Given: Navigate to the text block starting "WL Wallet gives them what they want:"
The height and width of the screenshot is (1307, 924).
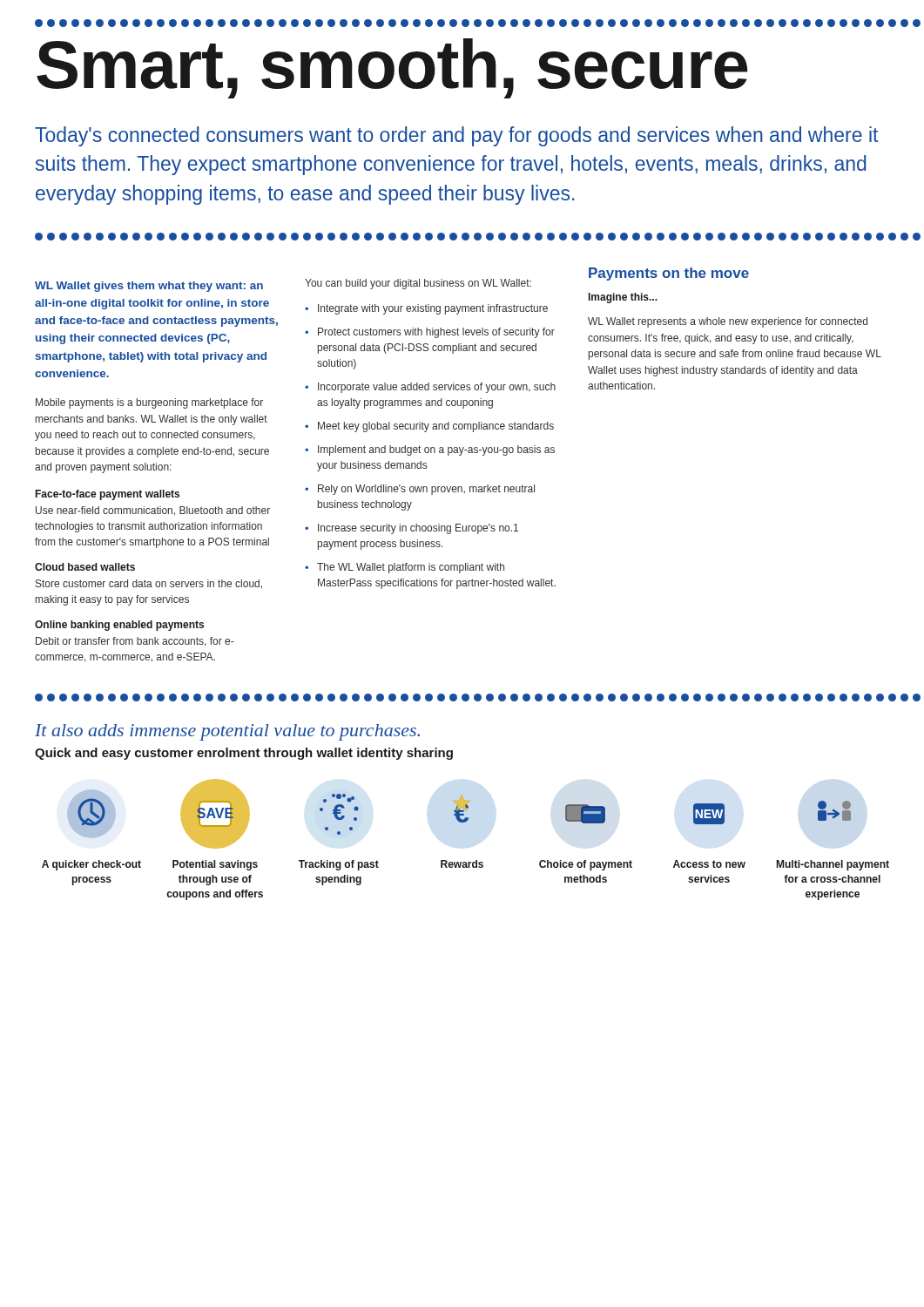Looking at the screenshot, I should (x=149, y=287).
